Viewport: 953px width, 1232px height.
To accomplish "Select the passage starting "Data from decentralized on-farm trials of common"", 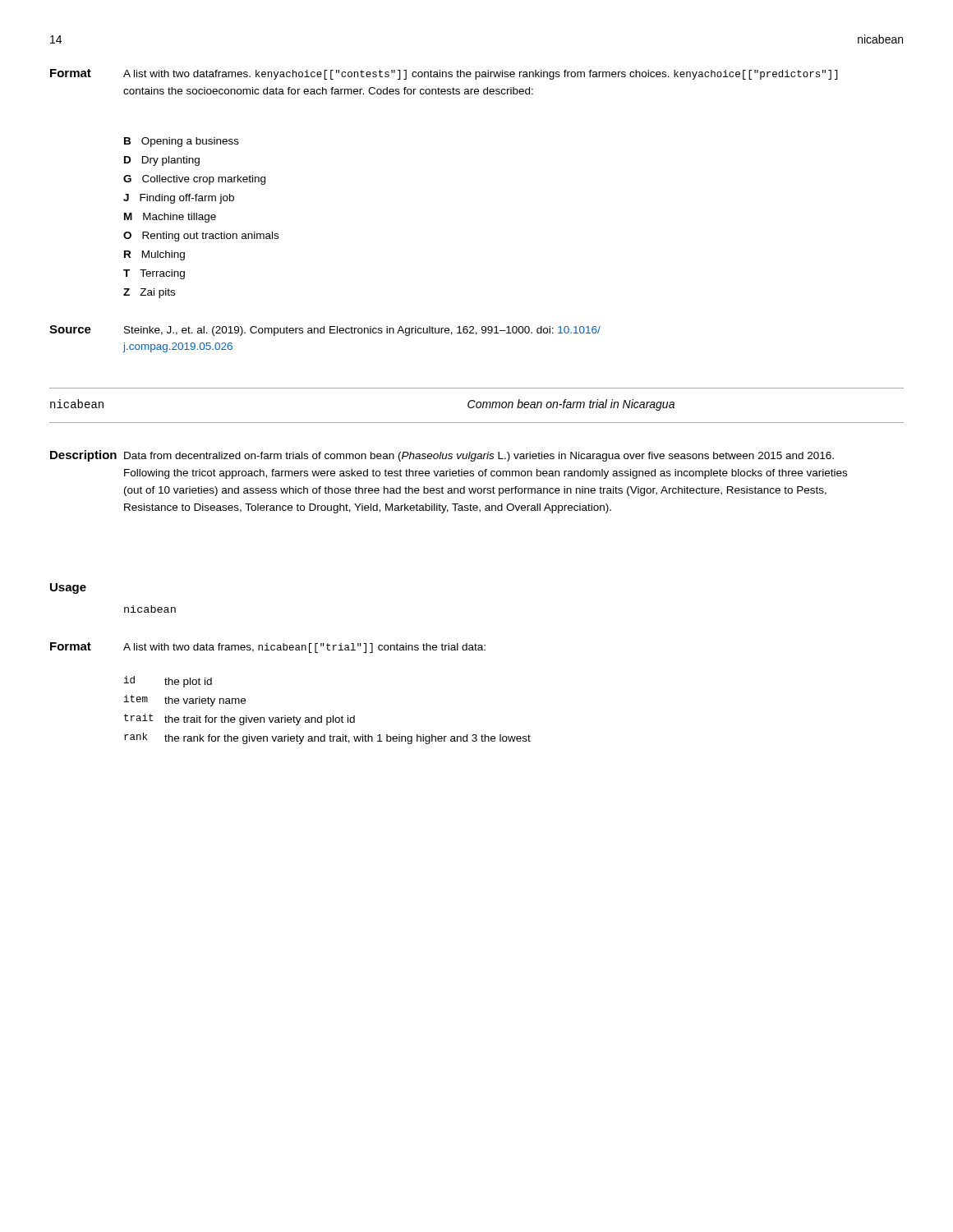I will tap(485, 481).
